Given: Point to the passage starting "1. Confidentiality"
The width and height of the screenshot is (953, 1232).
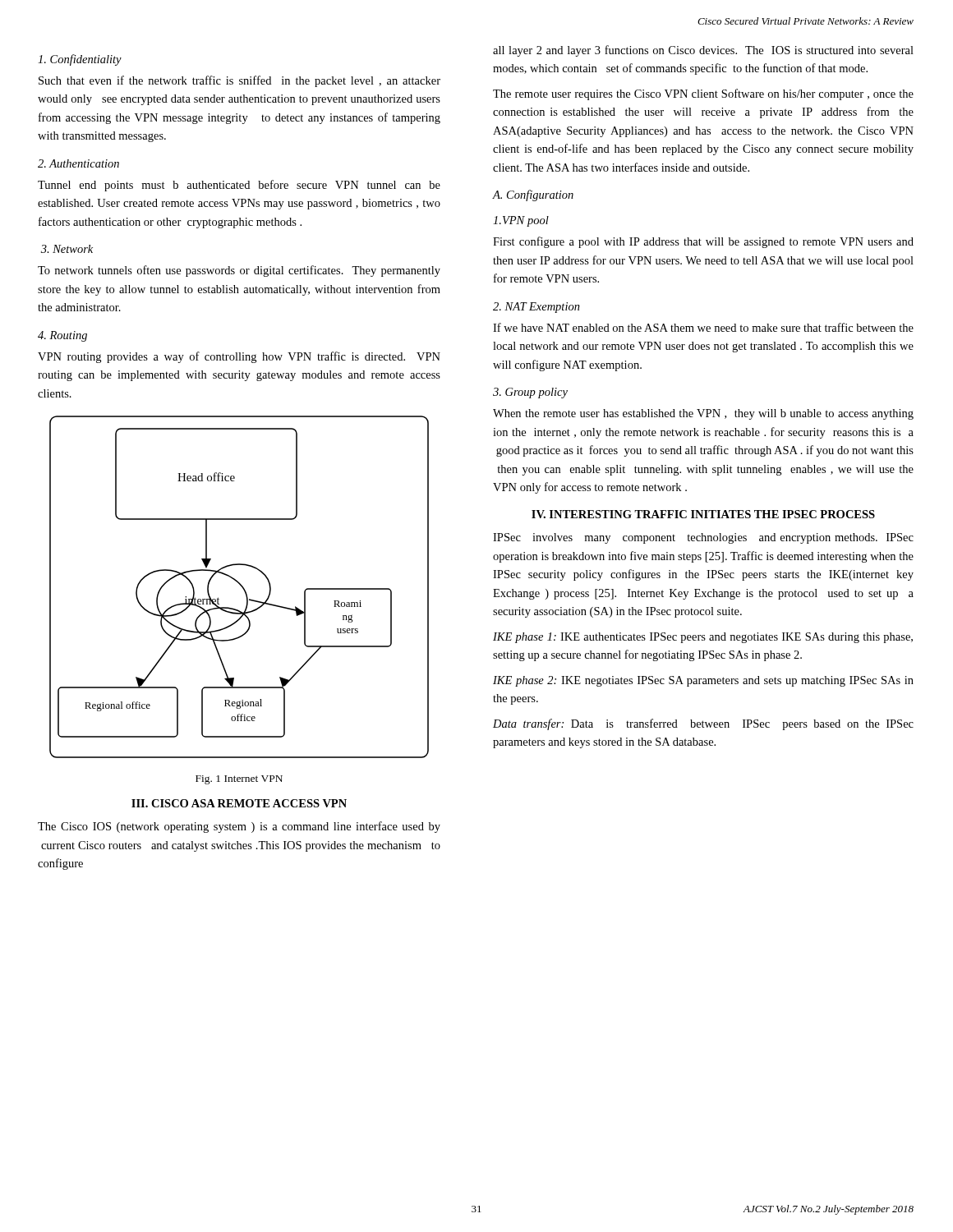Looking at the screenshot, I should coord(80,59).
